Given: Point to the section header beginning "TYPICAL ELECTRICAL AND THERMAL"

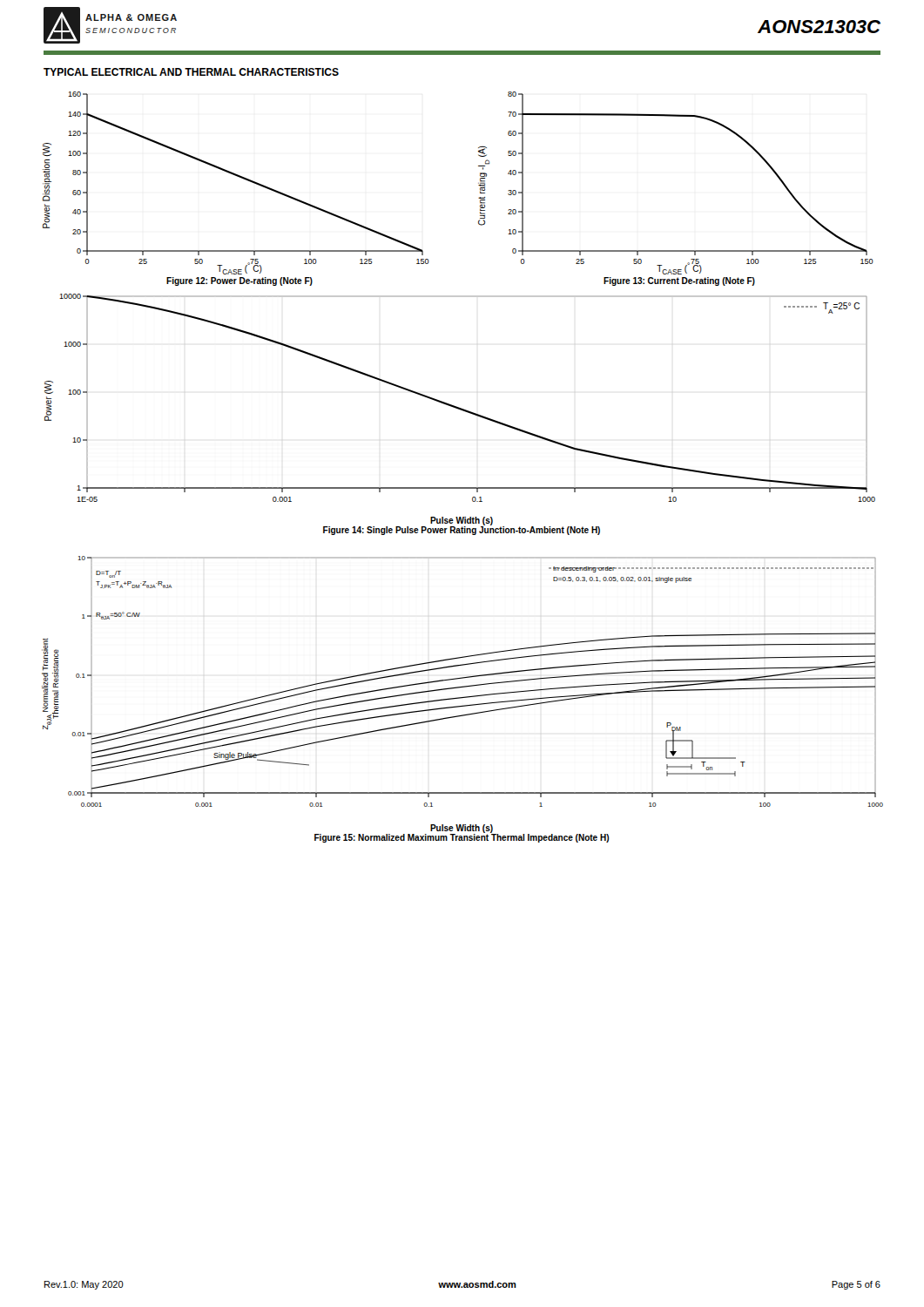Looking at the screenshot, I should (x=191, y=72).
